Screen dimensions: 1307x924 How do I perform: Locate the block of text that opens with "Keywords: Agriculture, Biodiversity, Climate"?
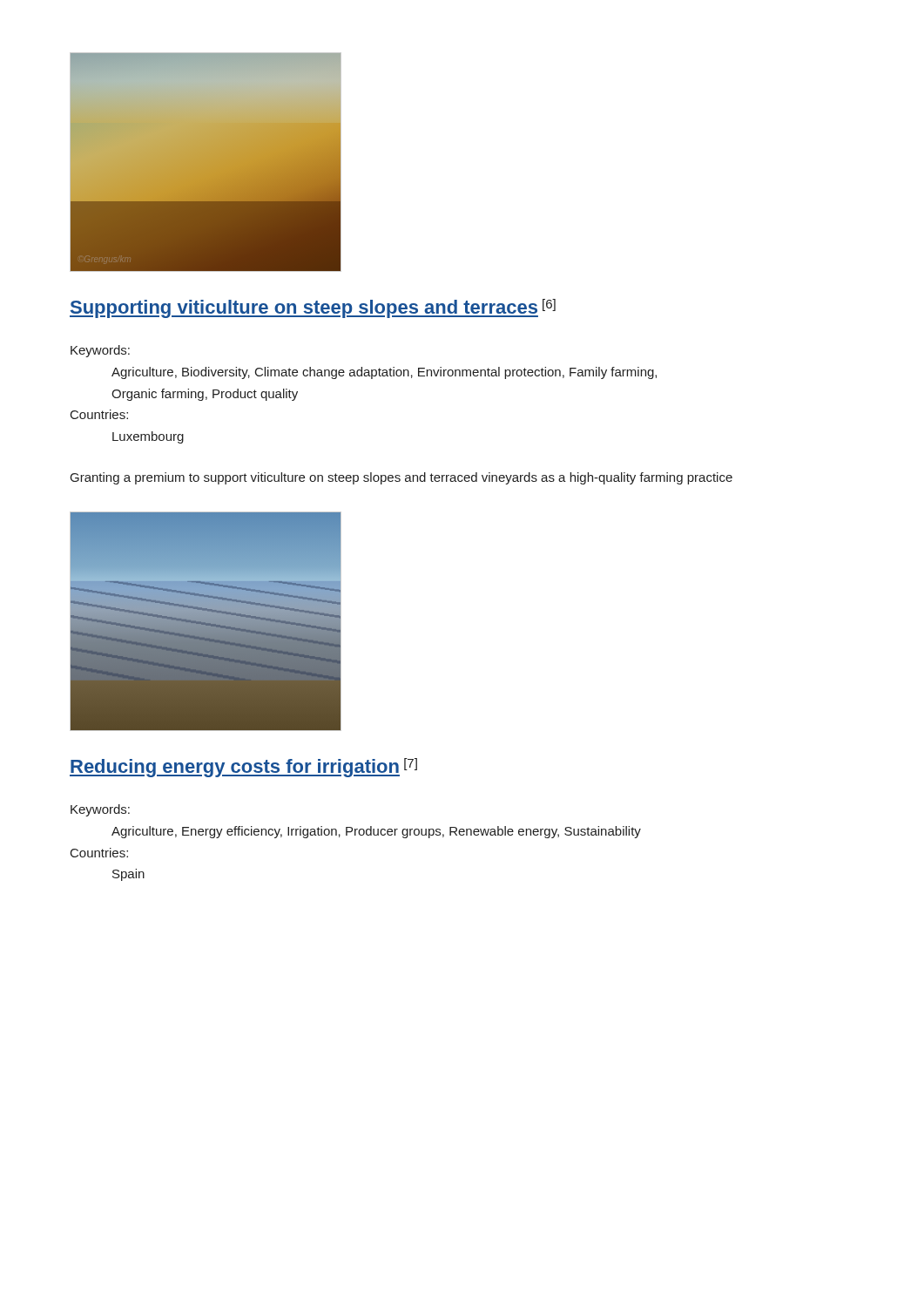tap(100, 351)
